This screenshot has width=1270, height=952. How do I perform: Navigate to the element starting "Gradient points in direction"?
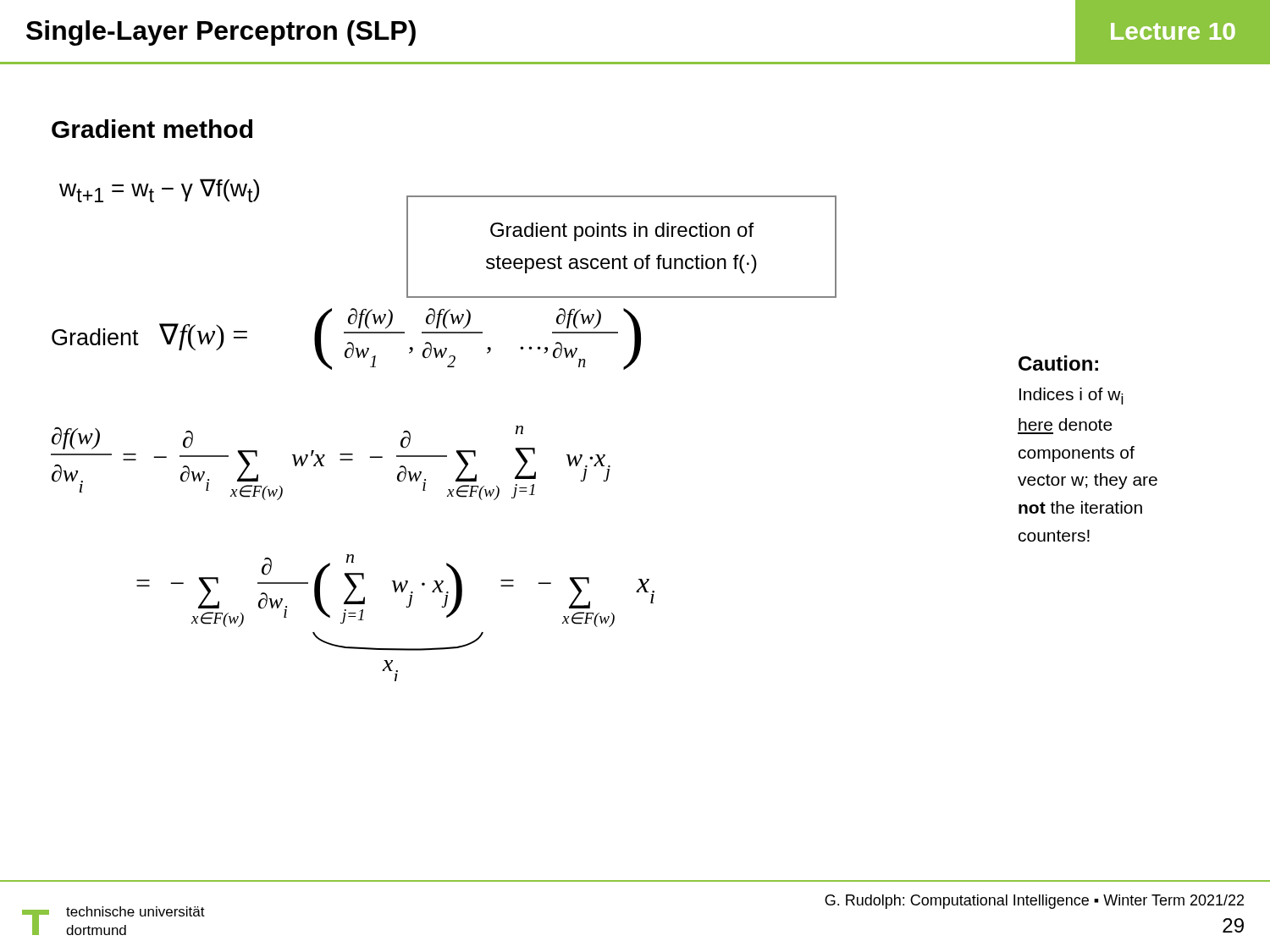[621, 246]
